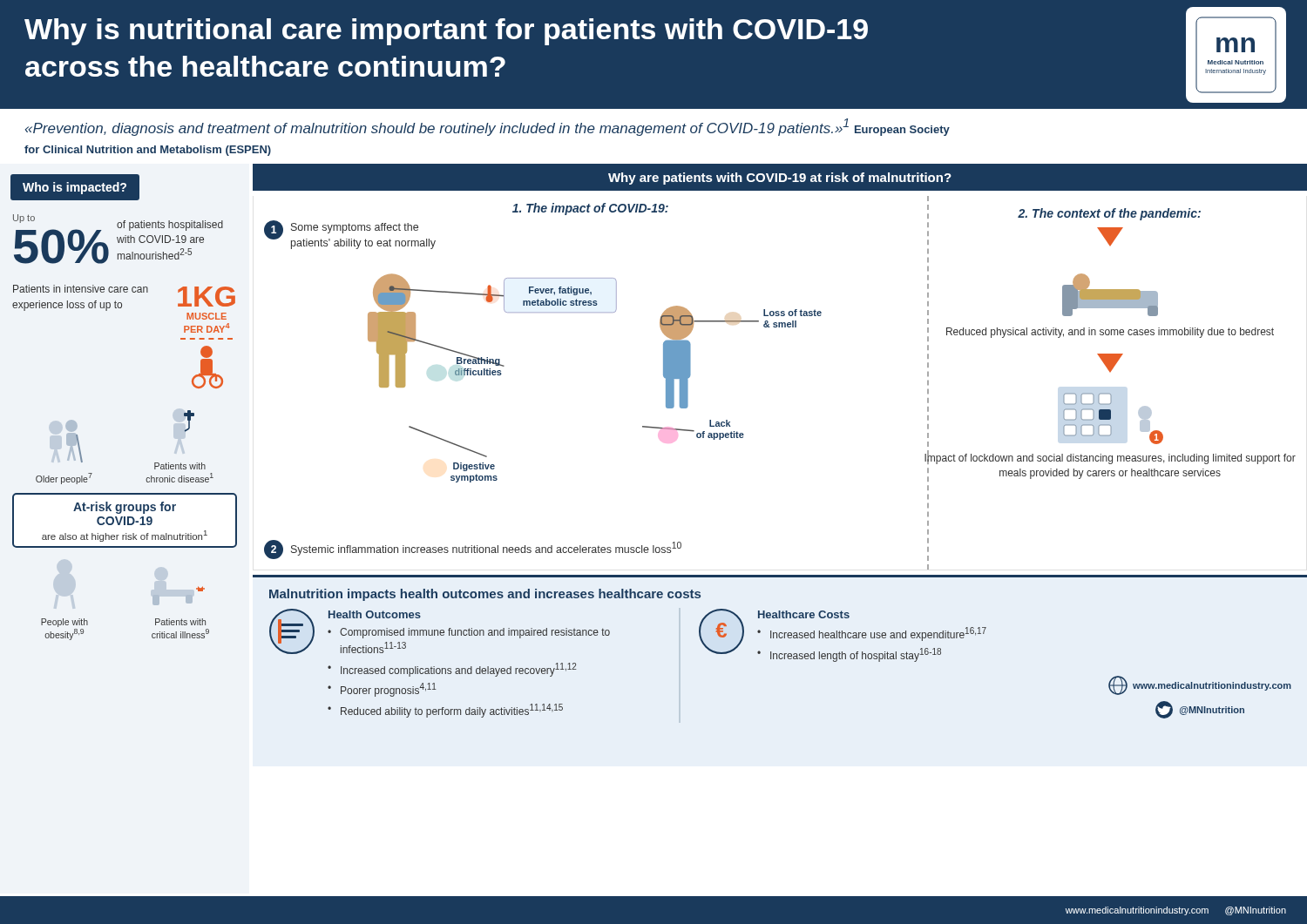The image size is (1307, 924).
Task: Click on the region starting "Systemic inflammation increases nutritional needs and accelerates"
Action: click(x=486, y=548)
